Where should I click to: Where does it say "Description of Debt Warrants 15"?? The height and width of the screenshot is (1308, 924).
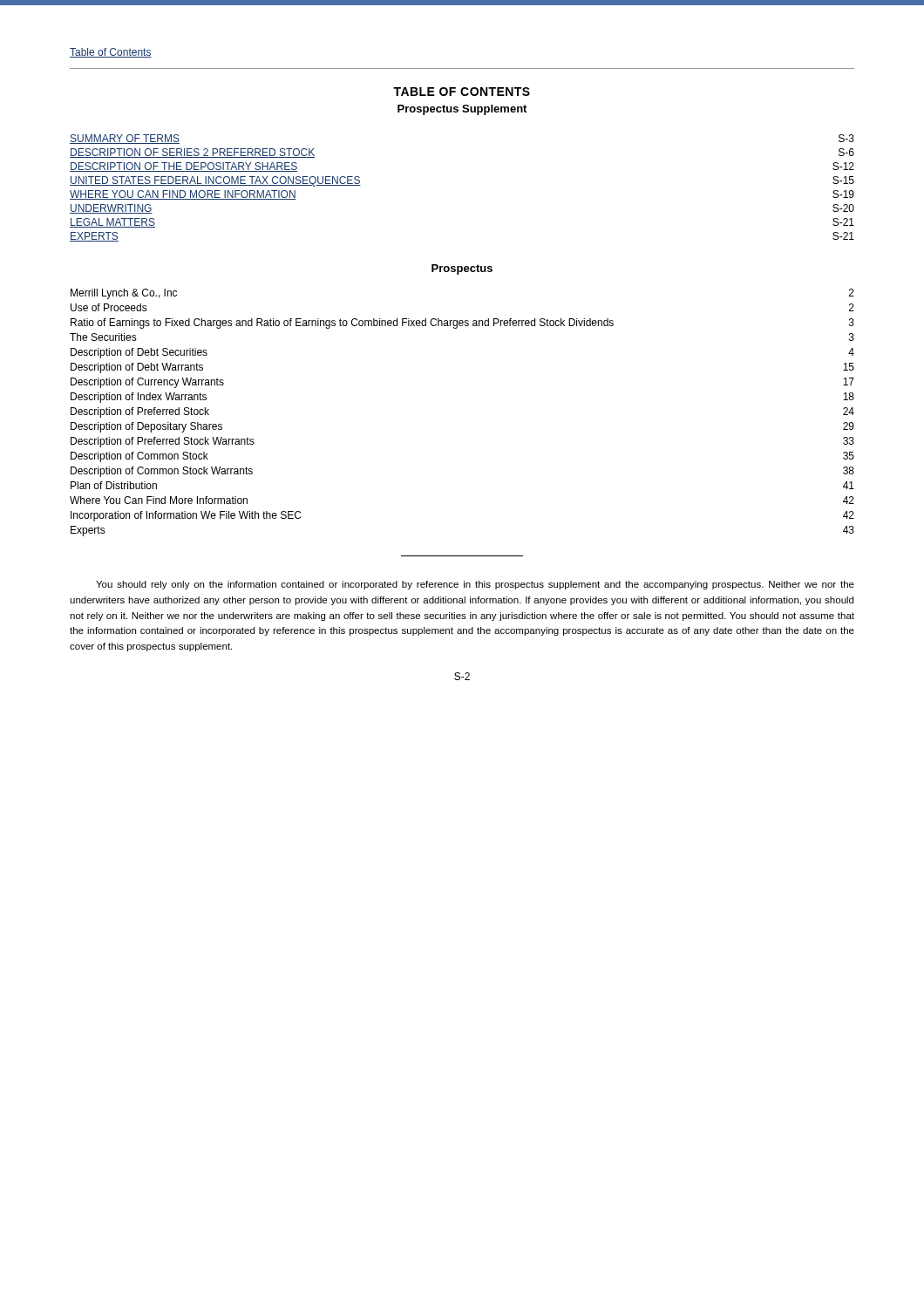[129, 368]
